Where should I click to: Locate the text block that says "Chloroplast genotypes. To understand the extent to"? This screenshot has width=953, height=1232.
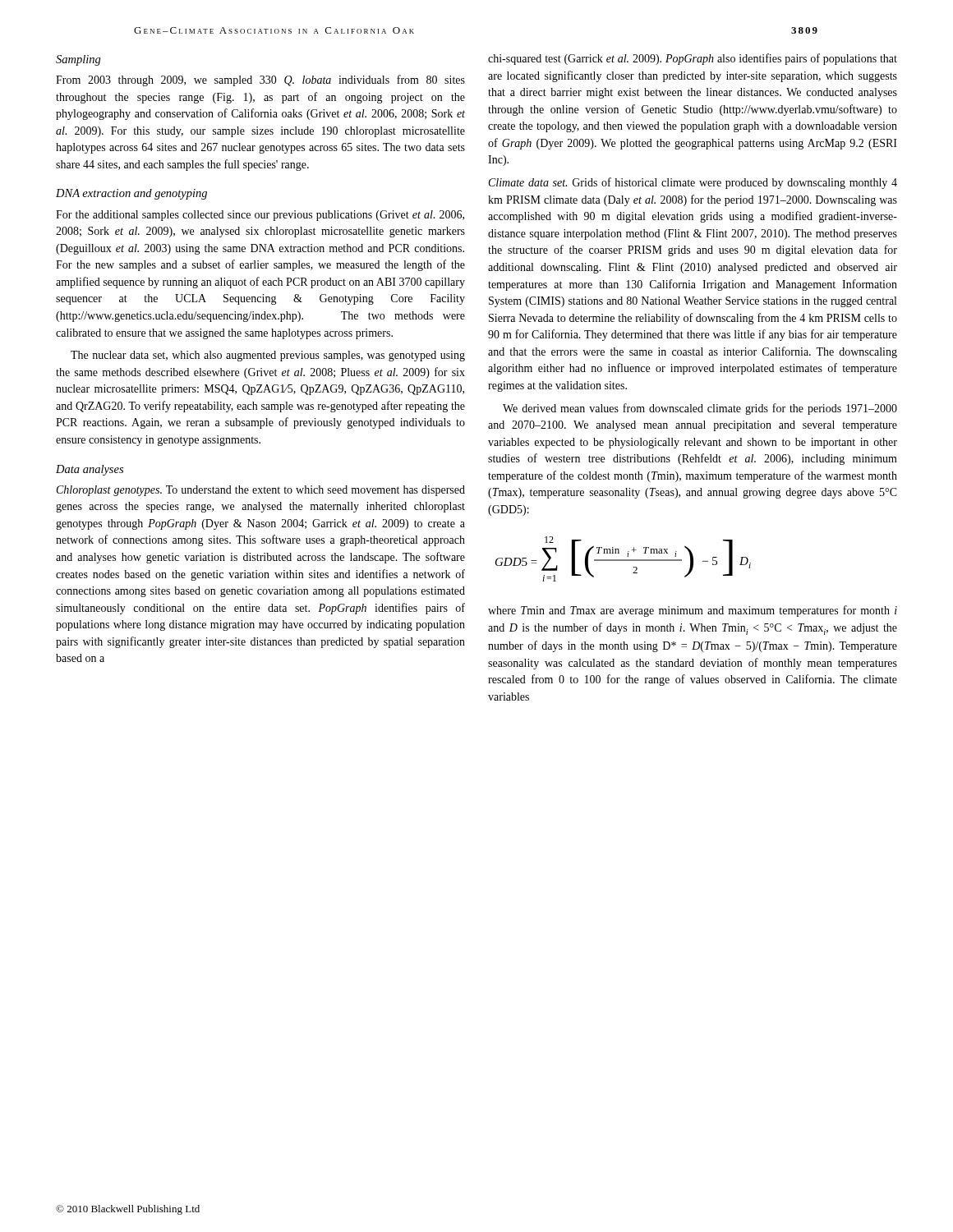tap(260, 575)
